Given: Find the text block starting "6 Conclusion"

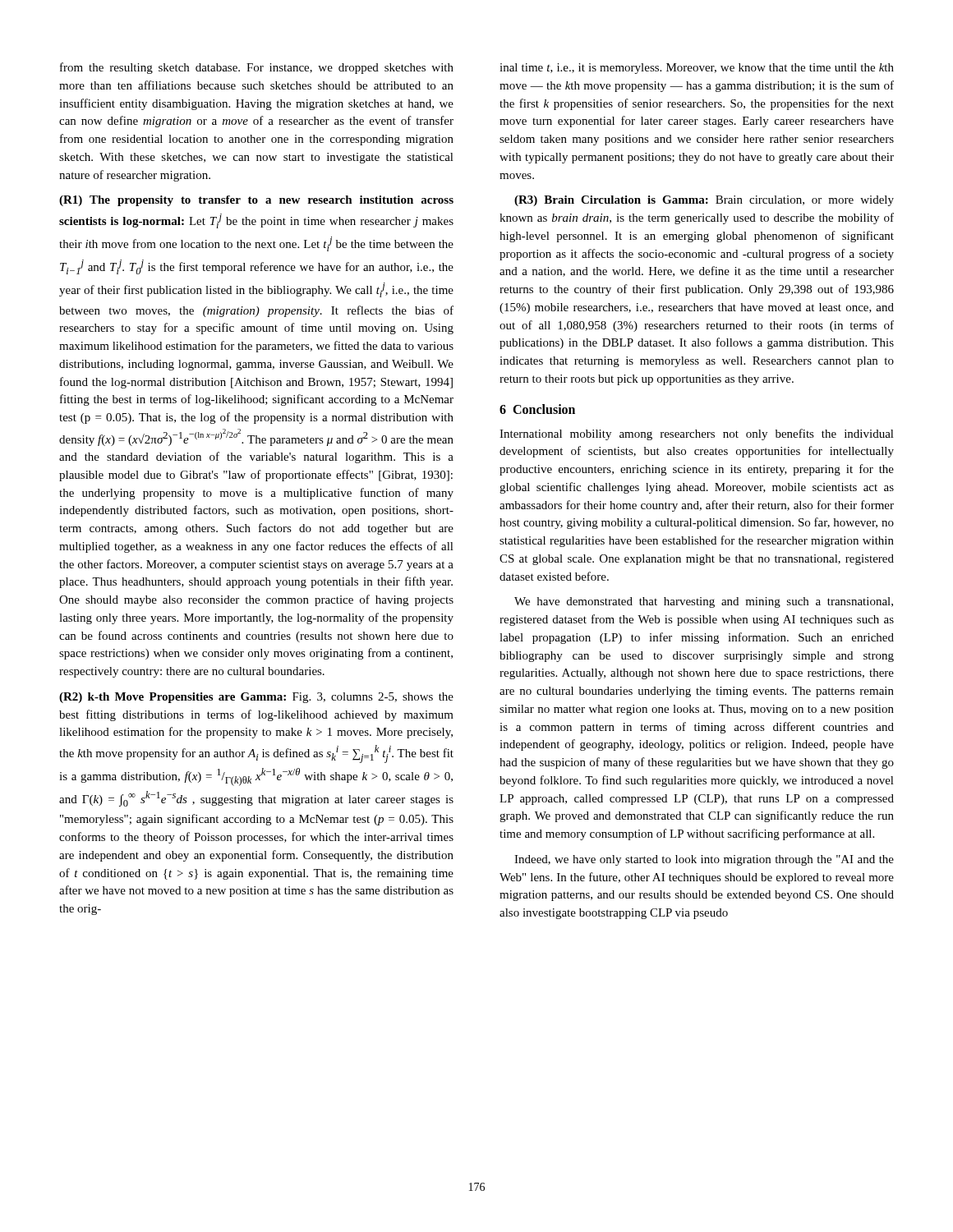Looking at the screenshot, I should click(x=537, y=409).
